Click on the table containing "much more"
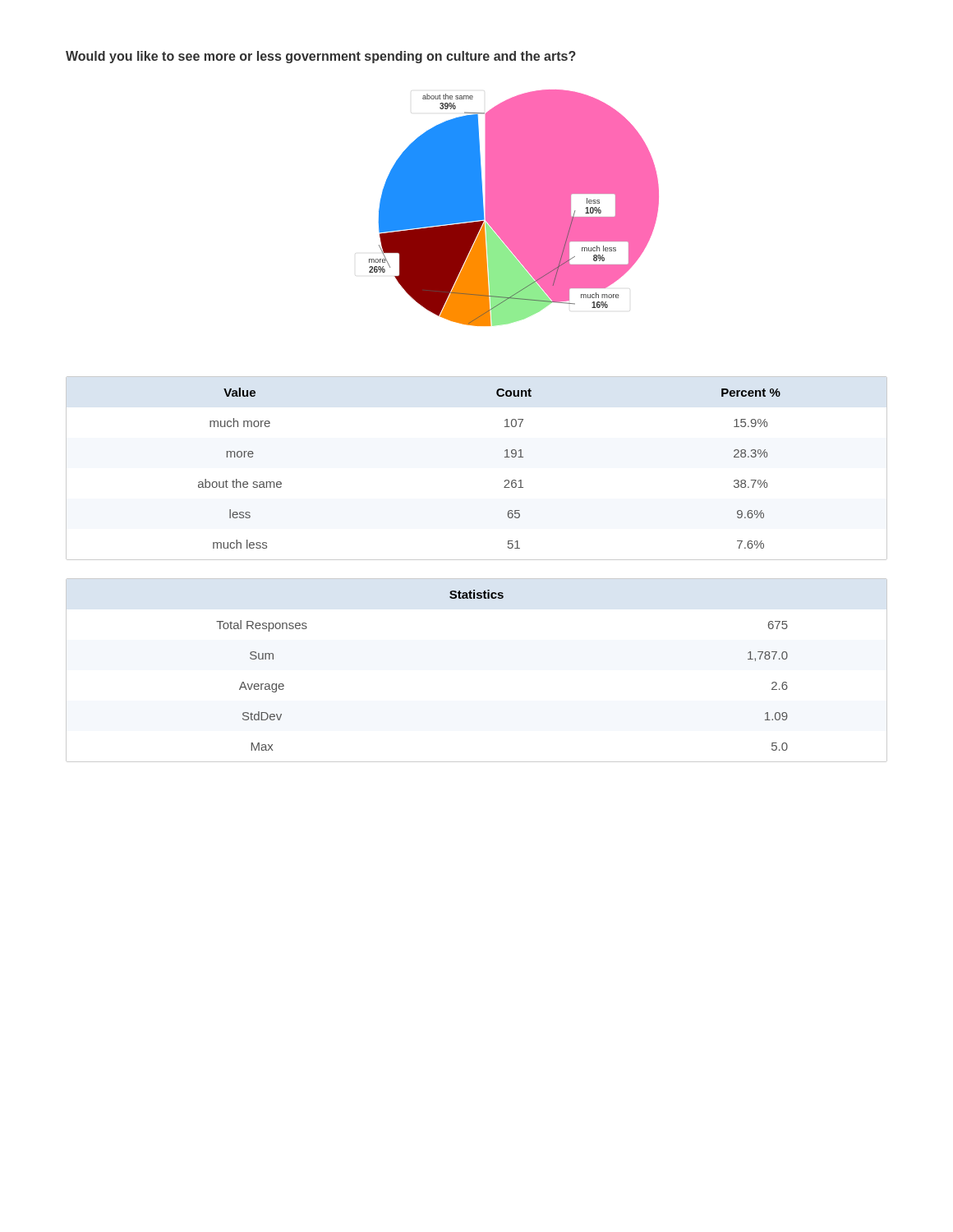The height and width of the screenshot is (1232, 953). (476, 468)
